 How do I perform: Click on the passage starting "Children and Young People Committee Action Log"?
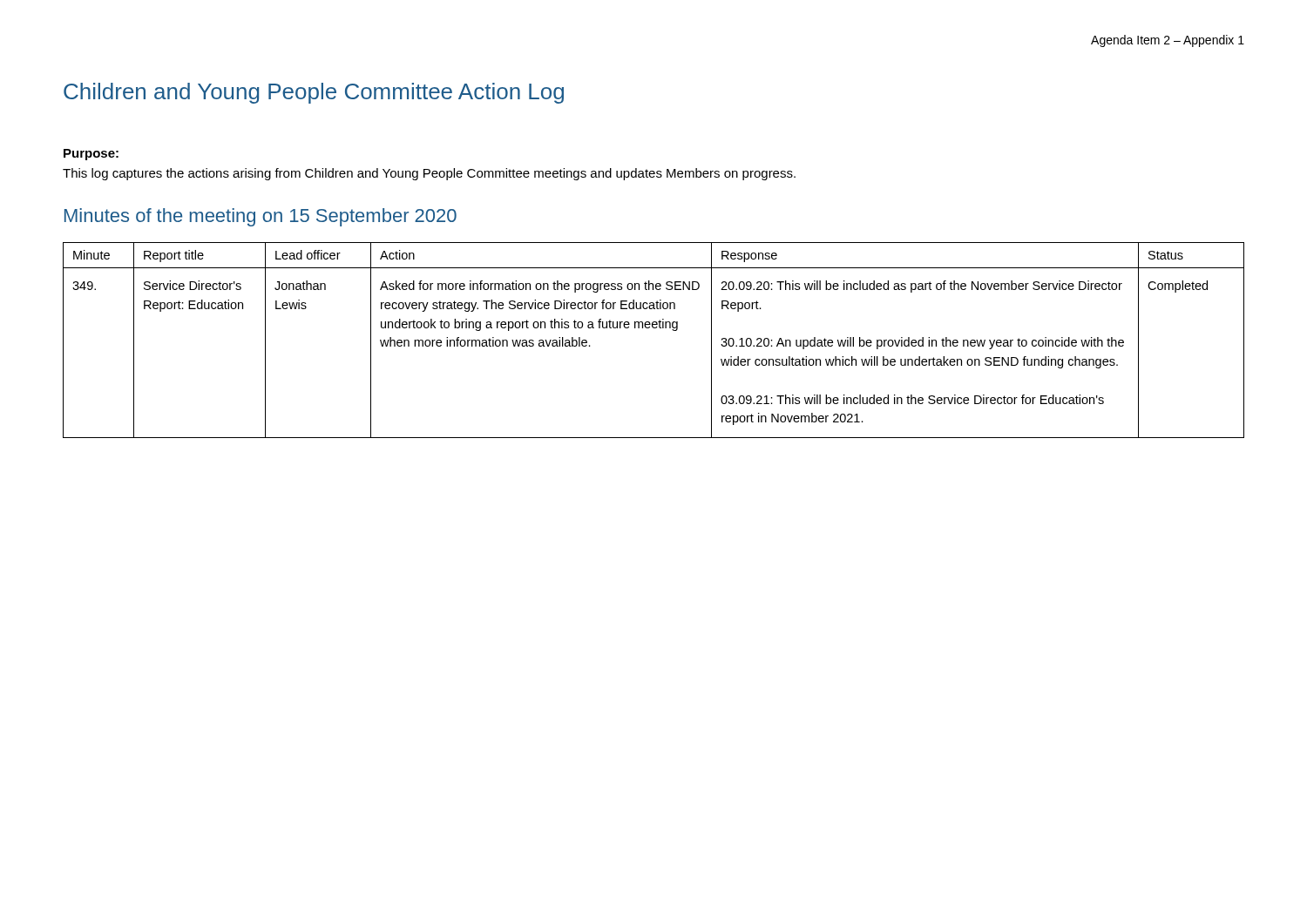tap(314, 92)
